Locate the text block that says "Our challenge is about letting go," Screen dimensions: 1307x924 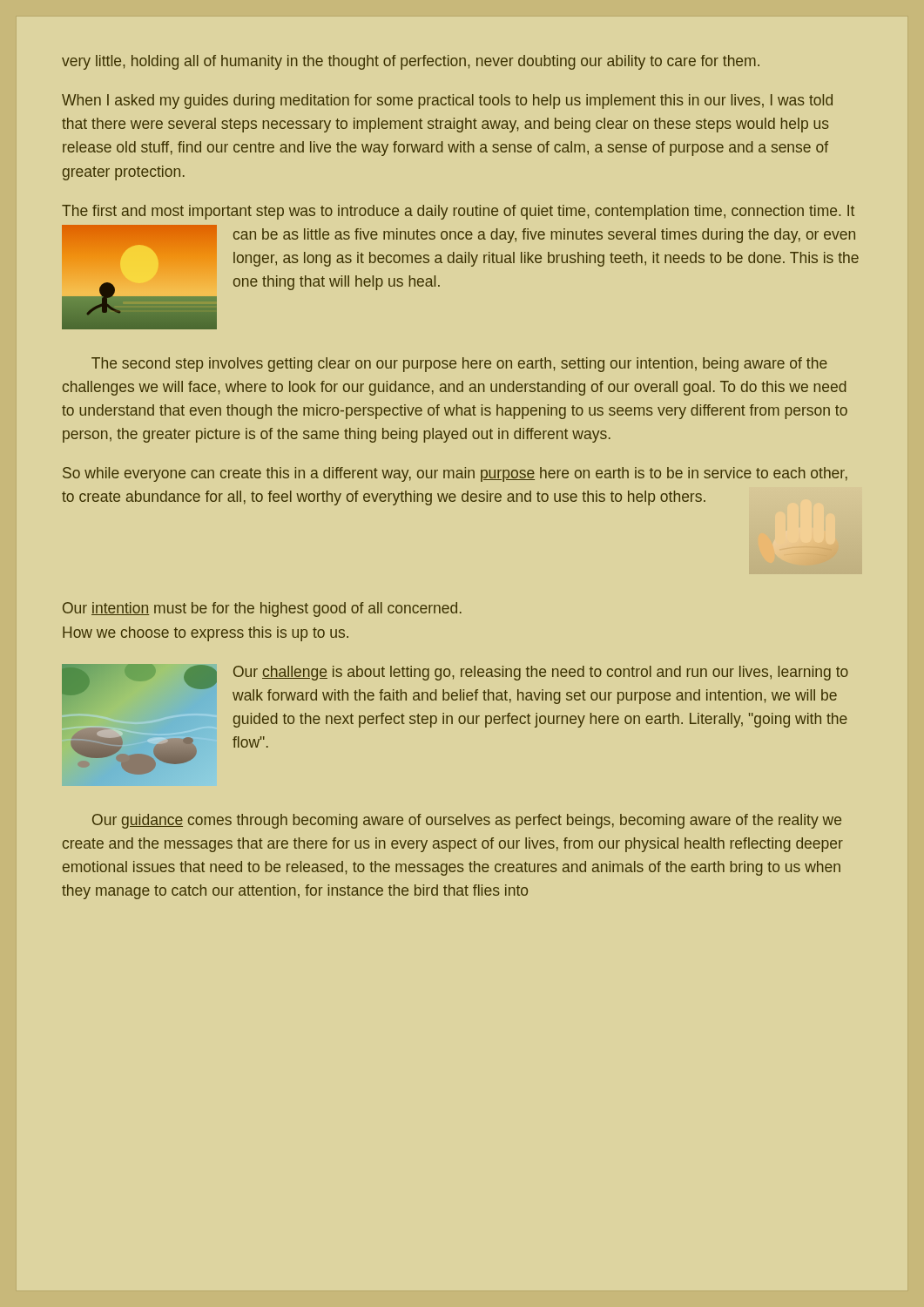[455, 724]
